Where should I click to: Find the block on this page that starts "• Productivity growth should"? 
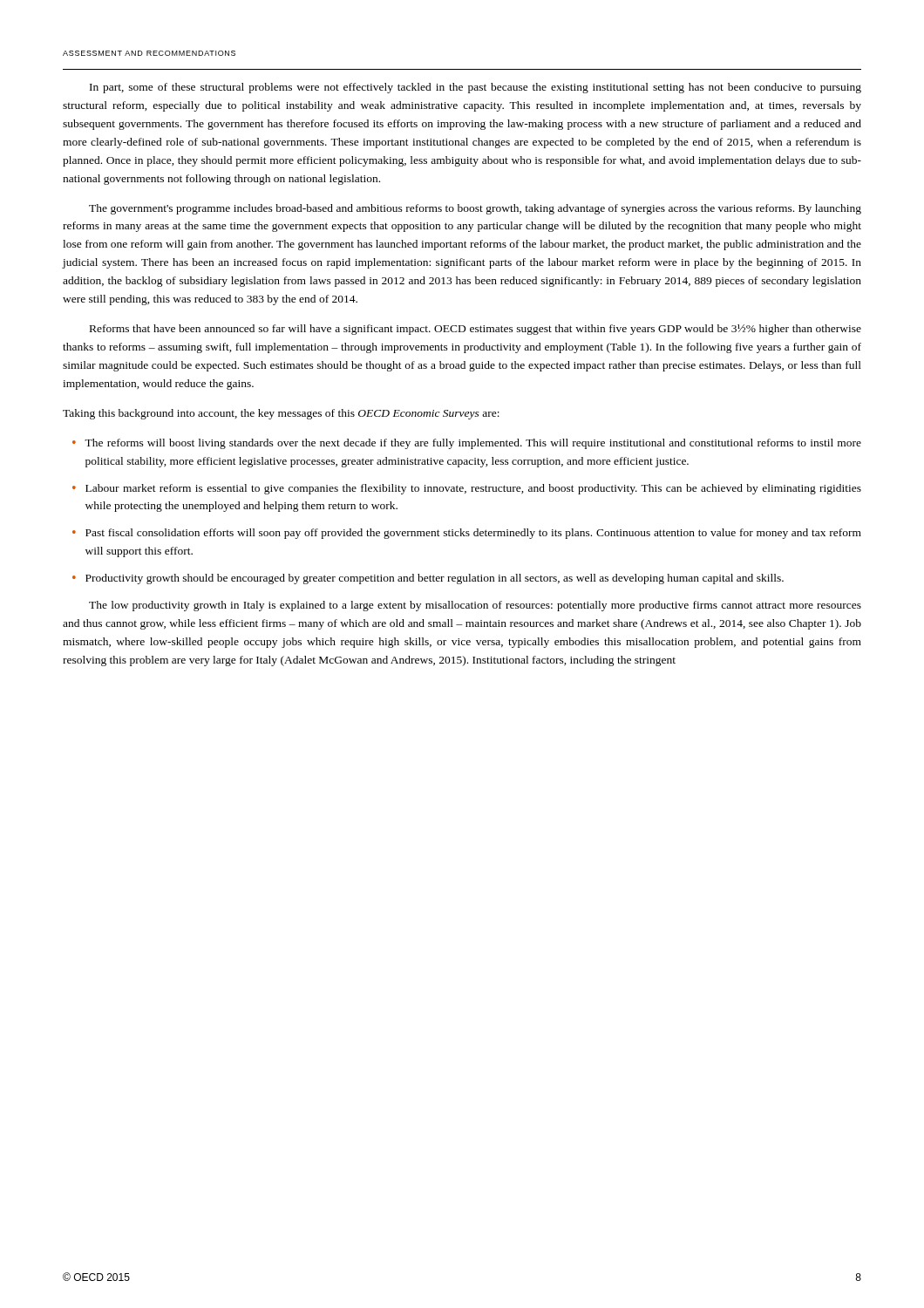coord(466,579)
